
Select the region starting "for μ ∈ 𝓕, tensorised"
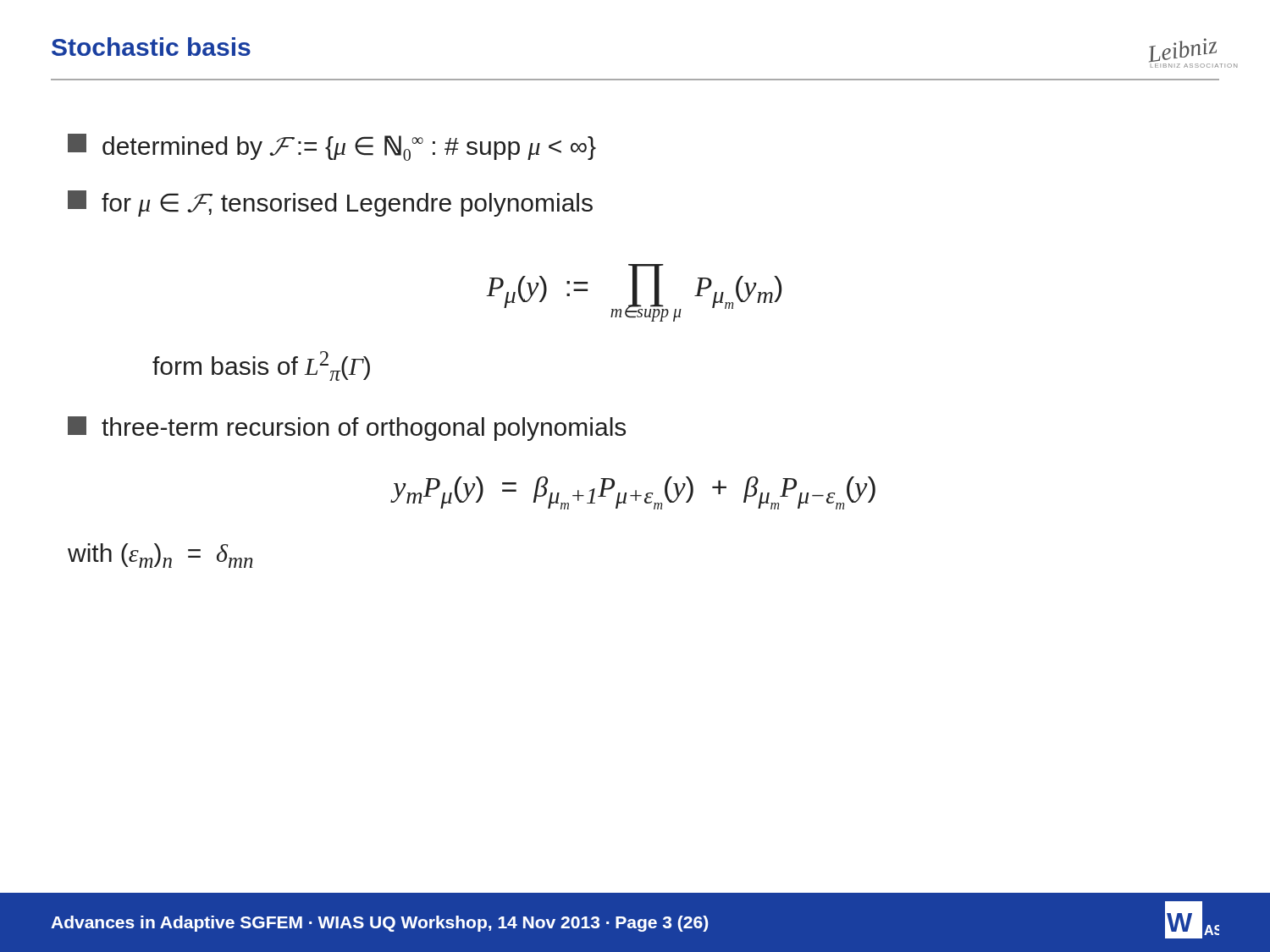(331, 203)
